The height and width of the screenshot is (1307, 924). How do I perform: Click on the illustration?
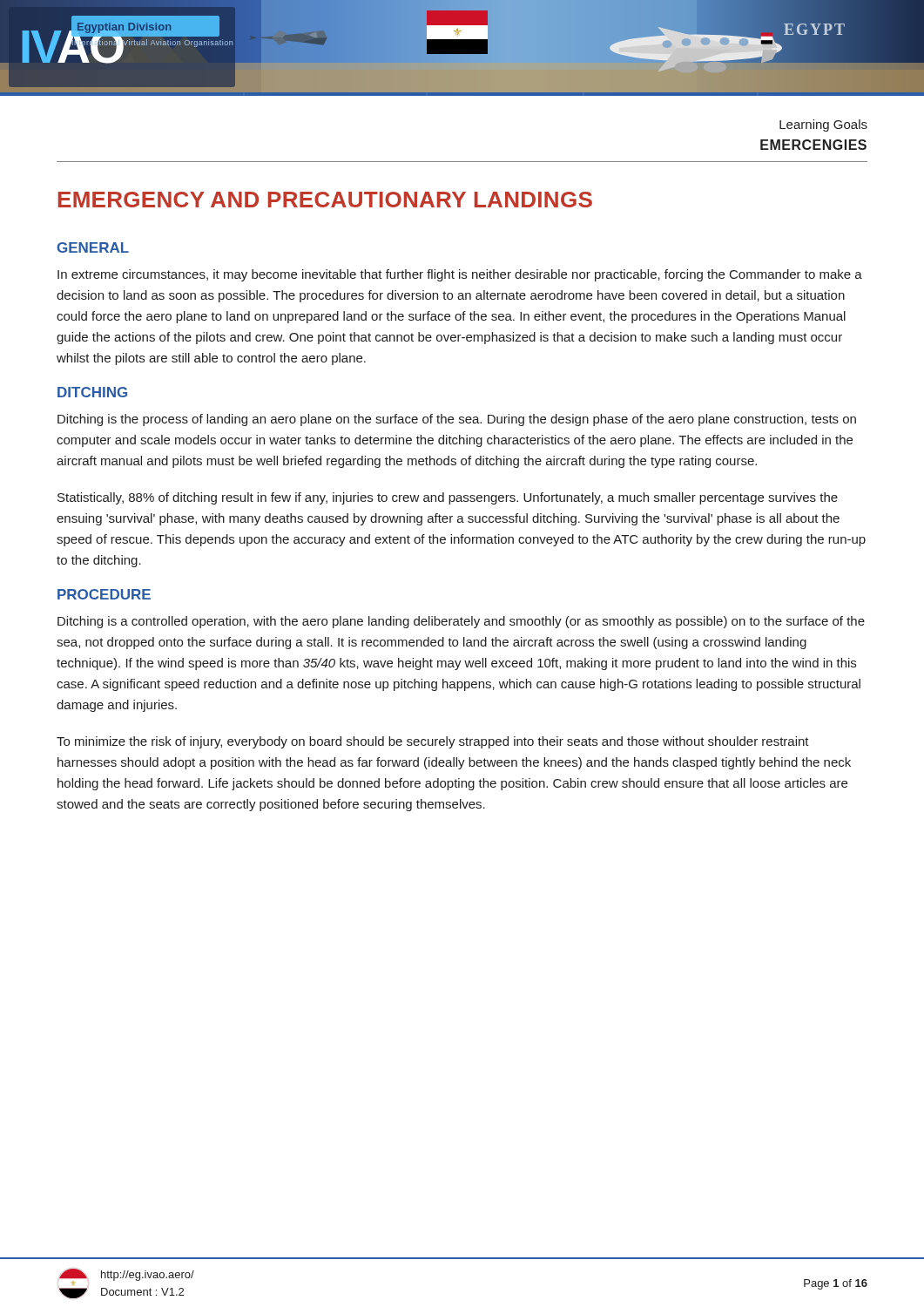coord(462,48)
